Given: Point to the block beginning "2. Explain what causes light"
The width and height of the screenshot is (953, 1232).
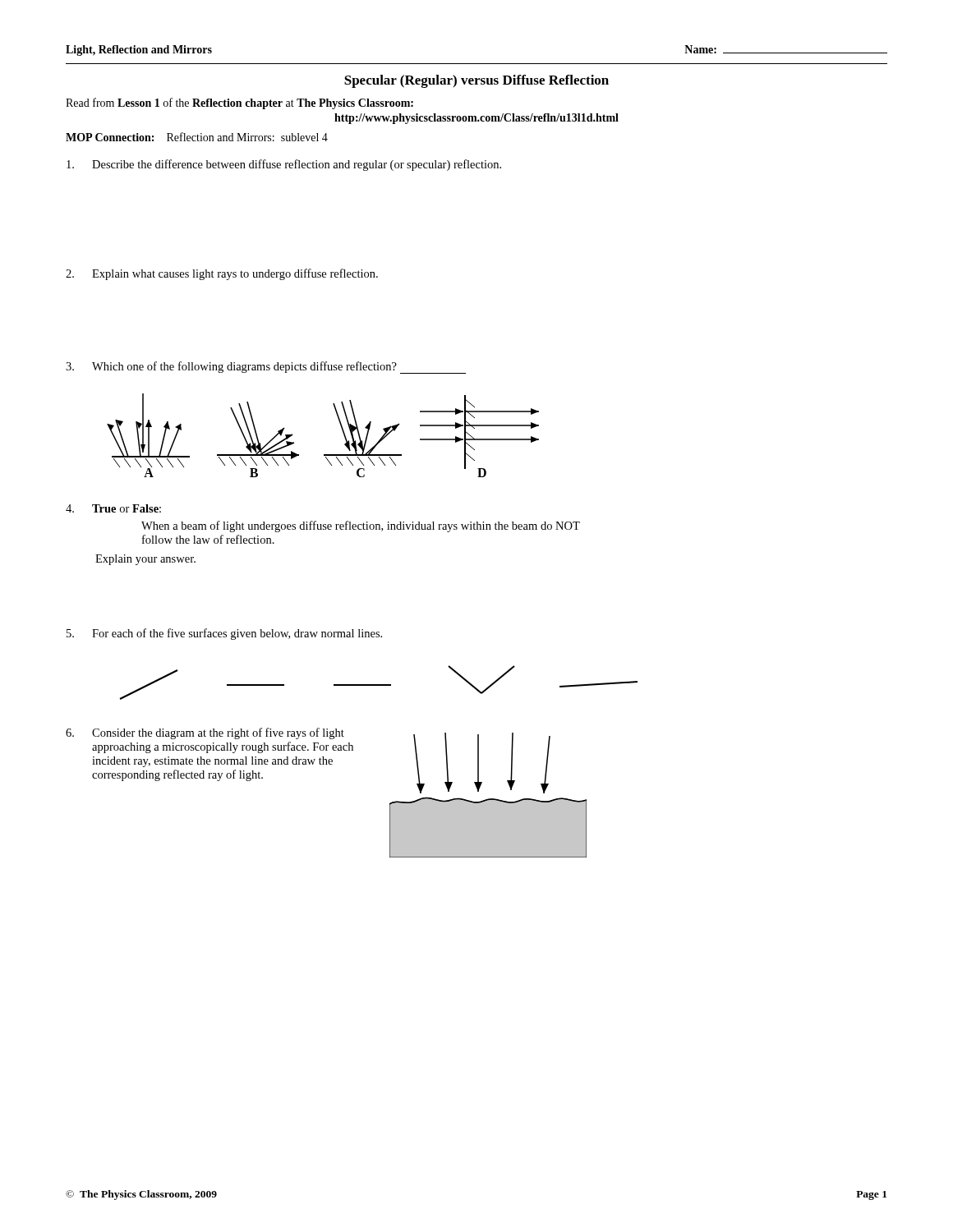Looking at the screenshot, I should [222, 274].
